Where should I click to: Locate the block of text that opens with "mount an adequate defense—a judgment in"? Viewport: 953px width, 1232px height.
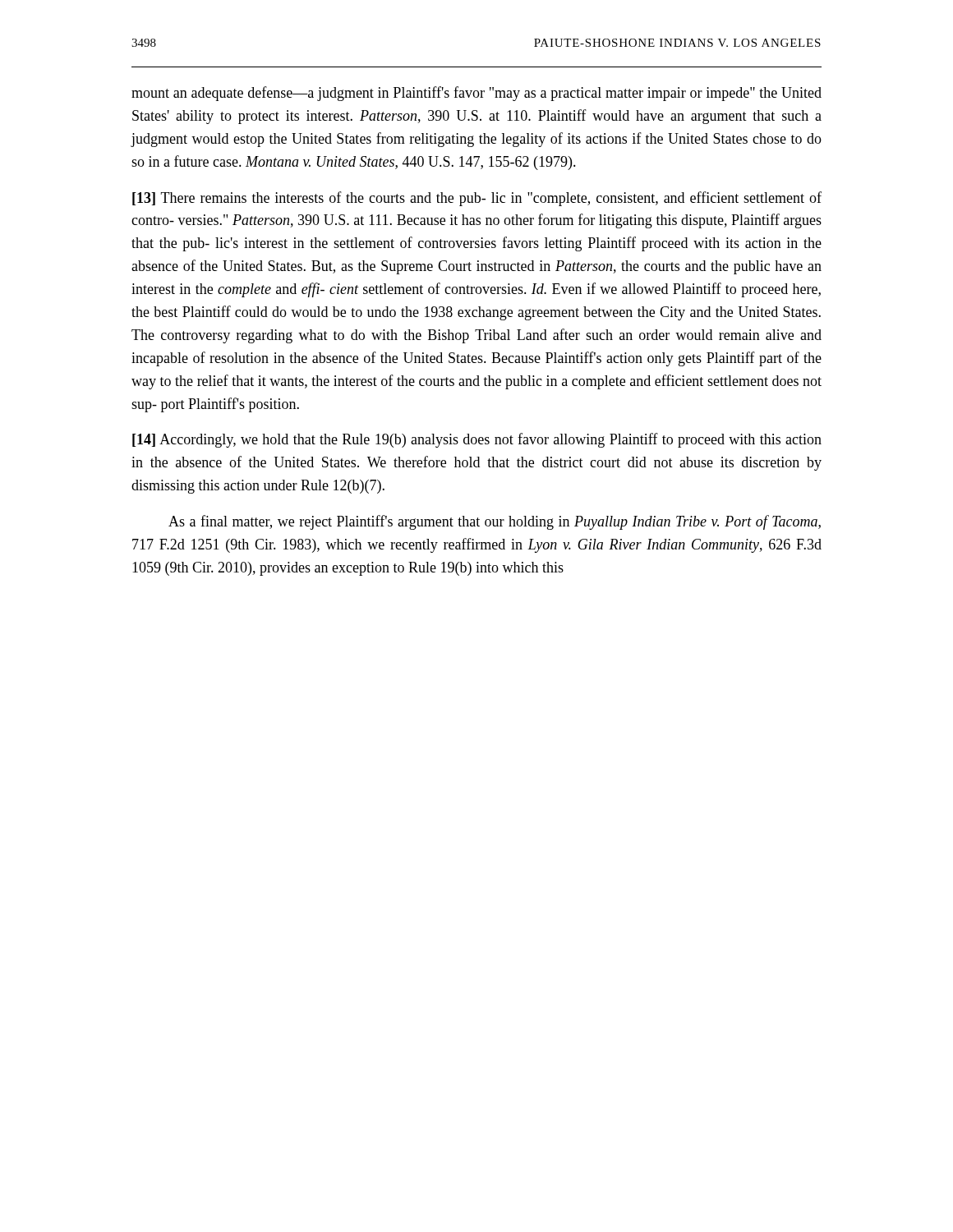click(x=476, y=127)
